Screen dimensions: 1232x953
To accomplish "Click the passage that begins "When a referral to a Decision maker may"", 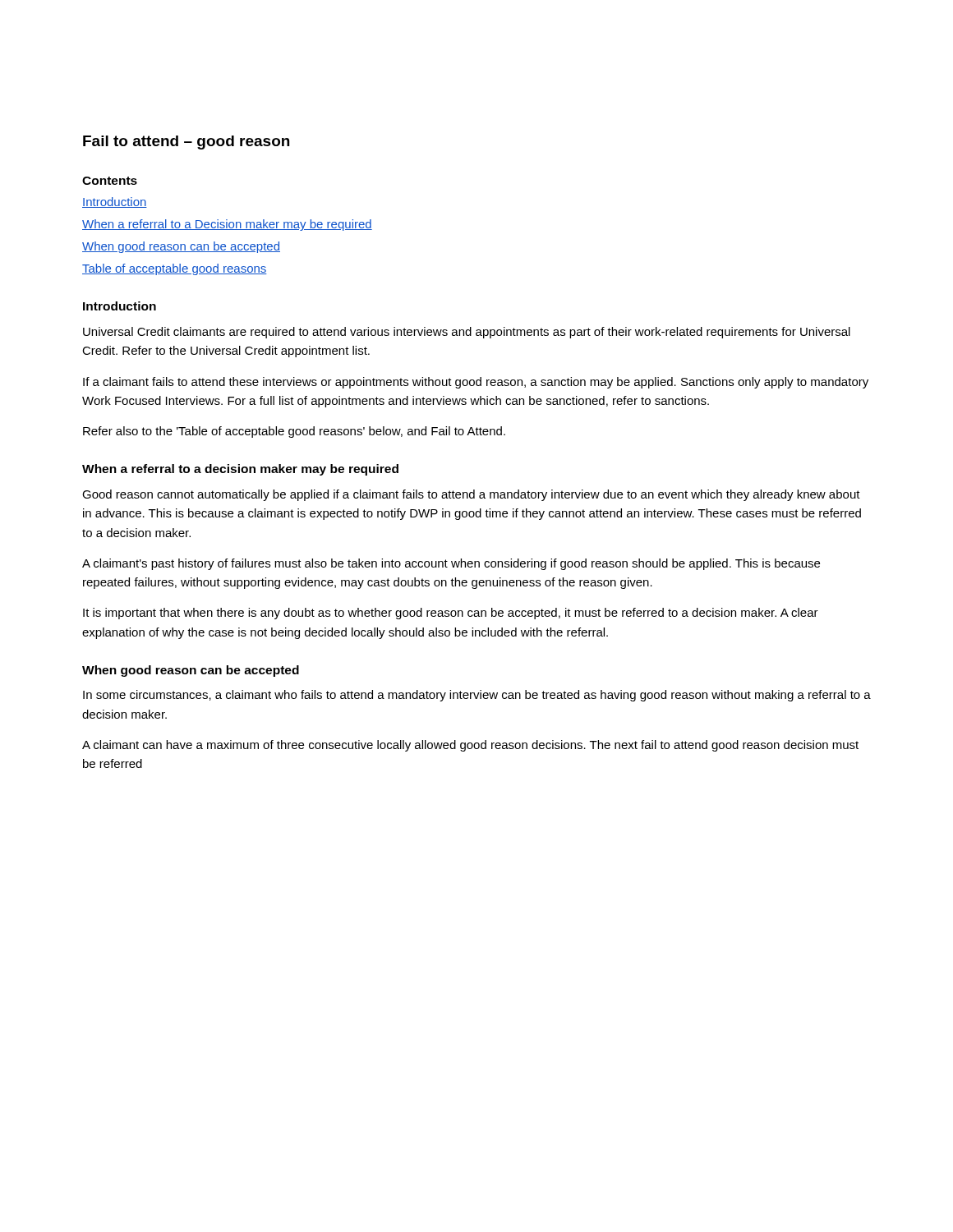I will (x=227, y=225).
